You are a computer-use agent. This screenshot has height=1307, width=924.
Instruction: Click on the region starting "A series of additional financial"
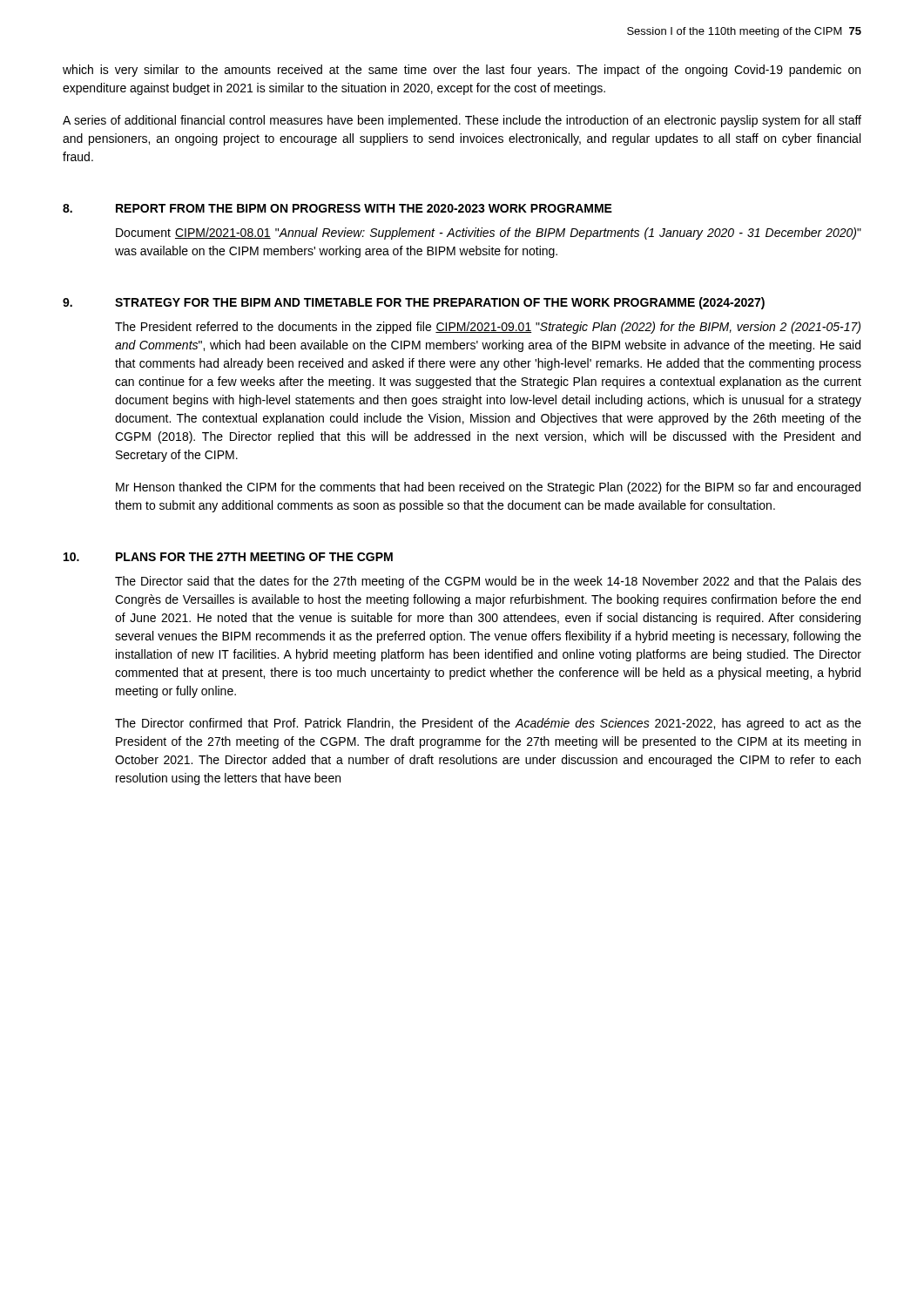tap(462, 139)
